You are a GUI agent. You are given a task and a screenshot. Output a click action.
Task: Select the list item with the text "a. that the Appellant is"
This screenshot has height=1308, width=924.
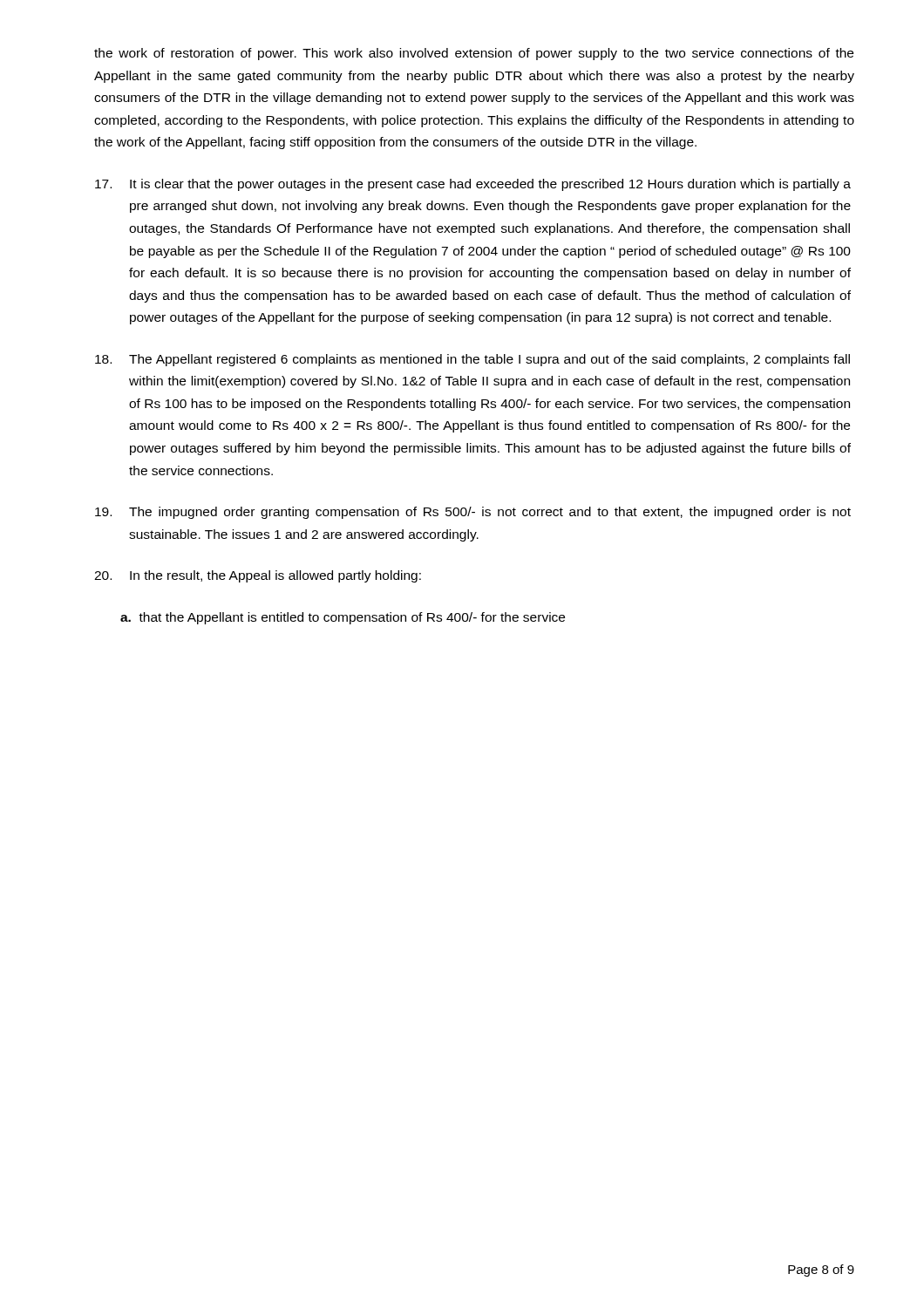tap(343, 617)
